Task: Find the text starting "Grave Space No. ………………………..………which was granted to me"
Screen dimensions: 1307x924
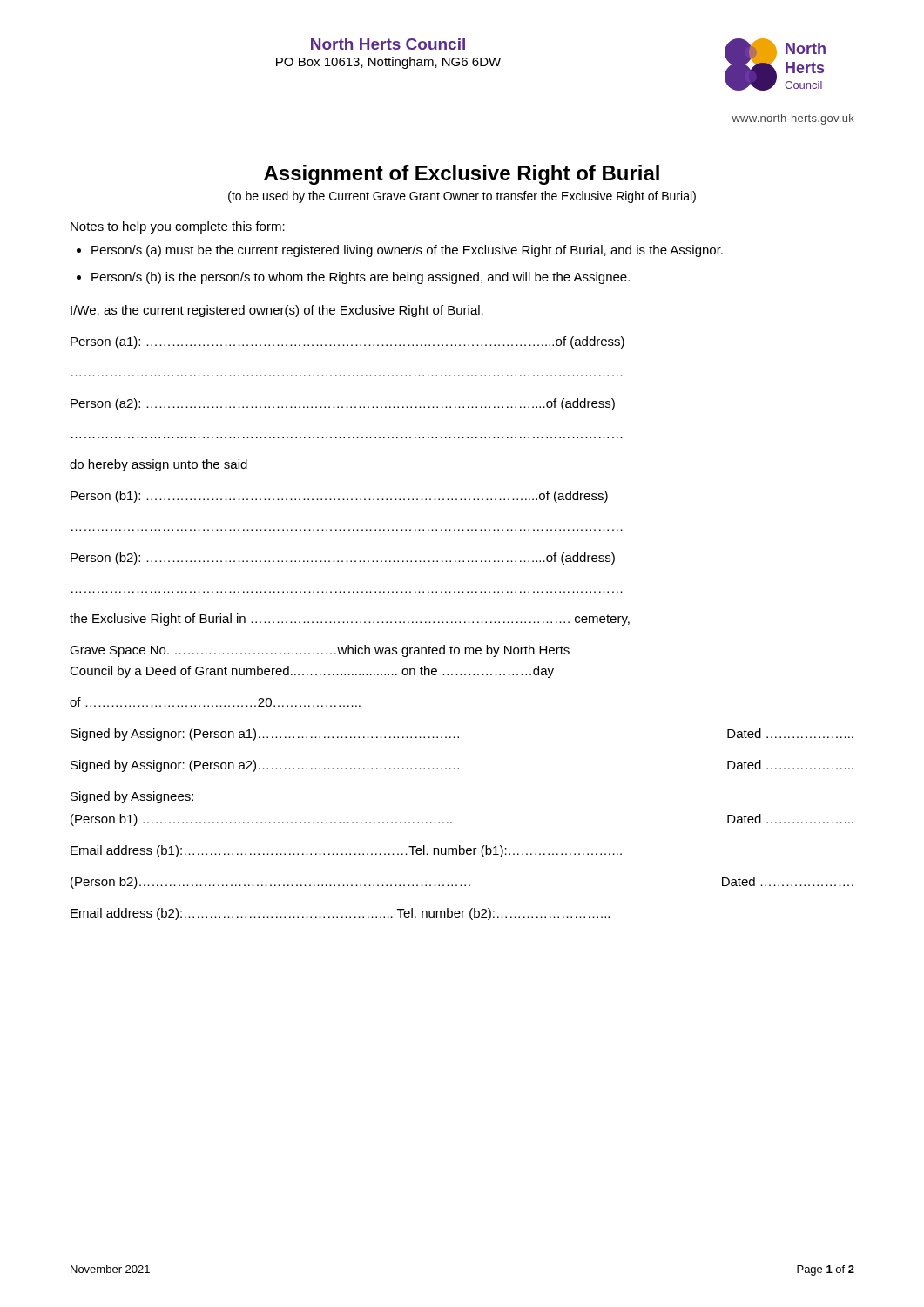Action: [320, 660]
